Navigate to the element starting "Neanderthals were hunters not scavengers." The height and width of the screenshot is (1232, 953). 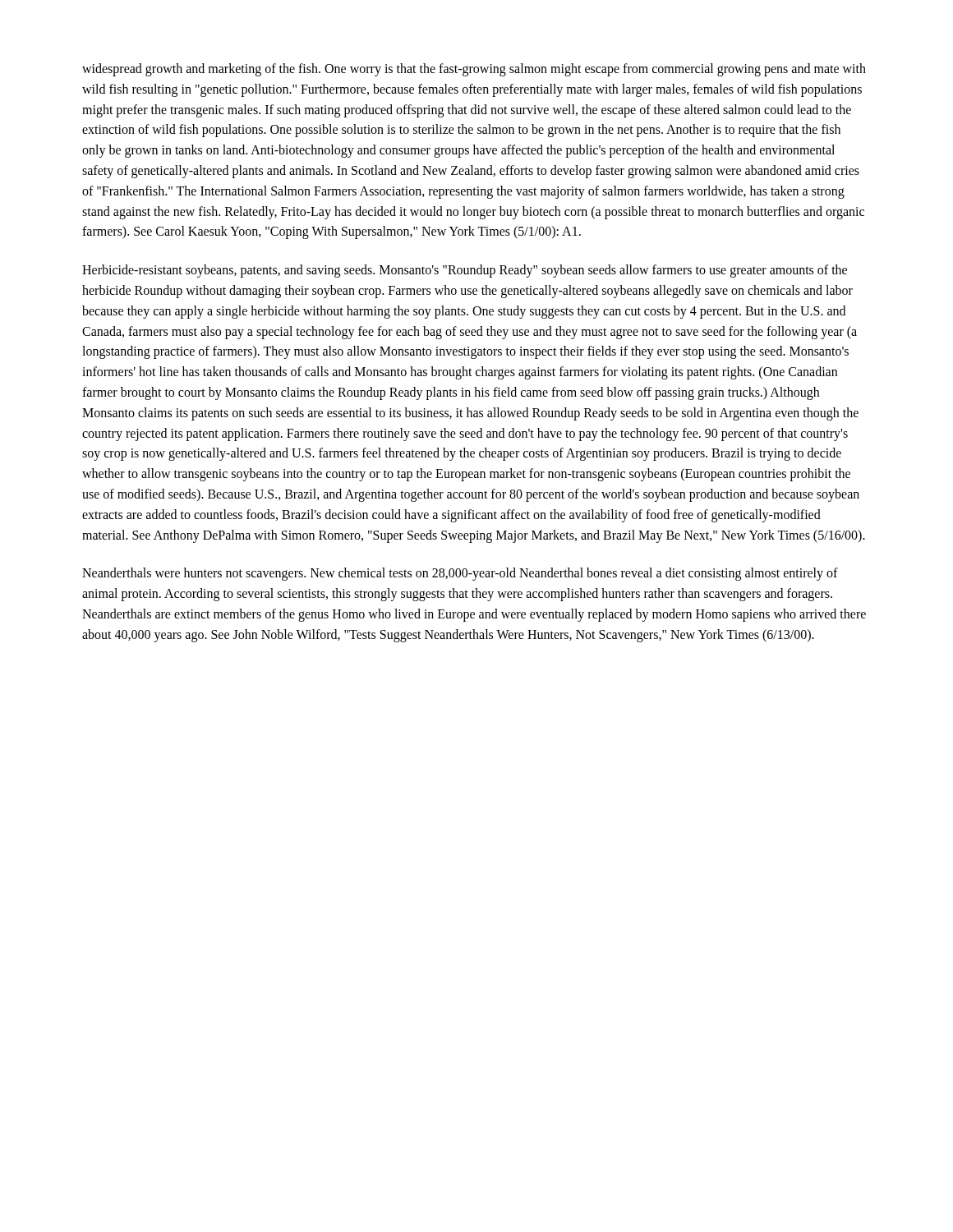coord(474,604)
